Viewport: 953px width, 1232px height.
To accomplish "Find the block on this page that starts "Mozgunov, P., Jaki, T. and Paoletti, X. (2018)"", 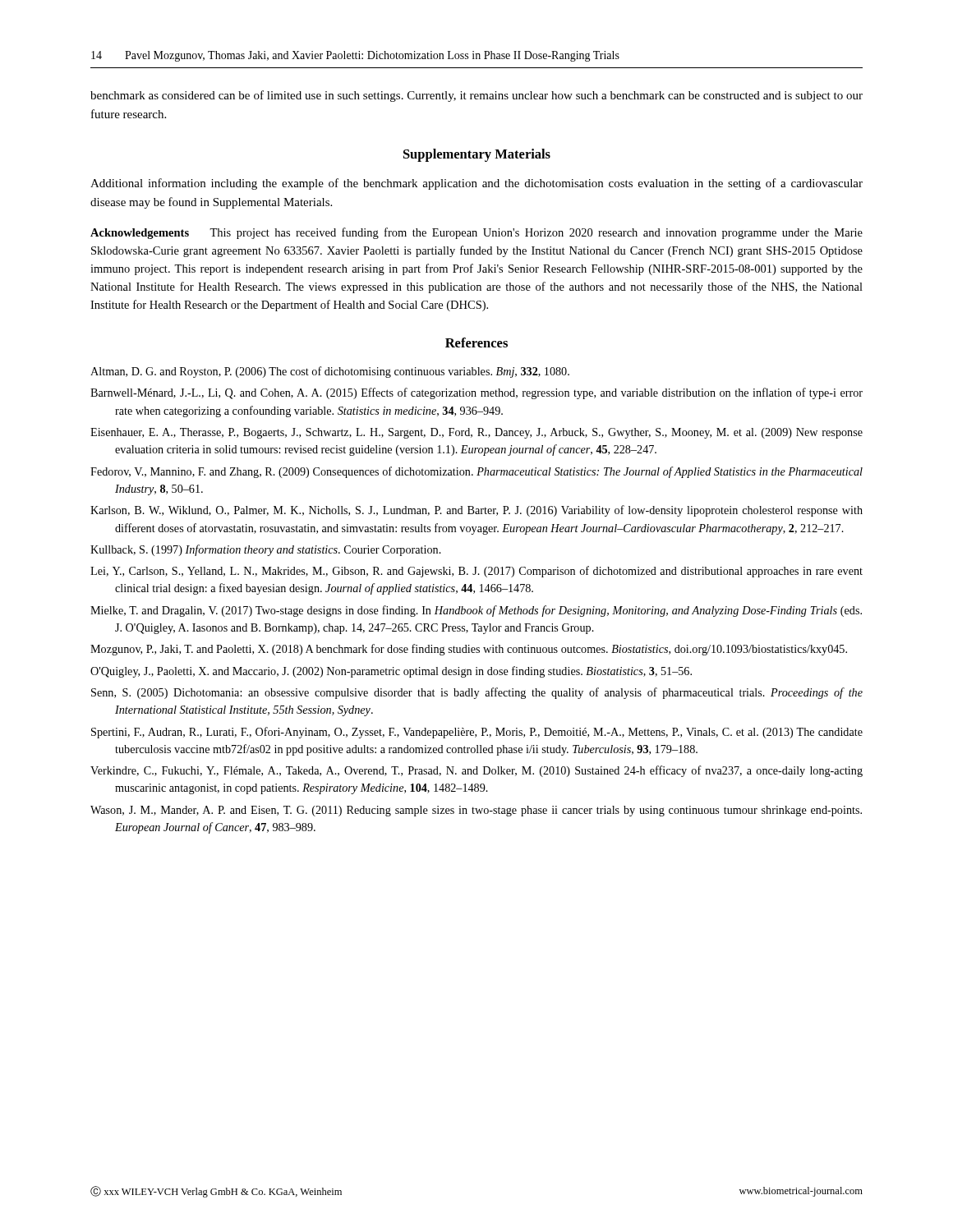I will 469,649.
